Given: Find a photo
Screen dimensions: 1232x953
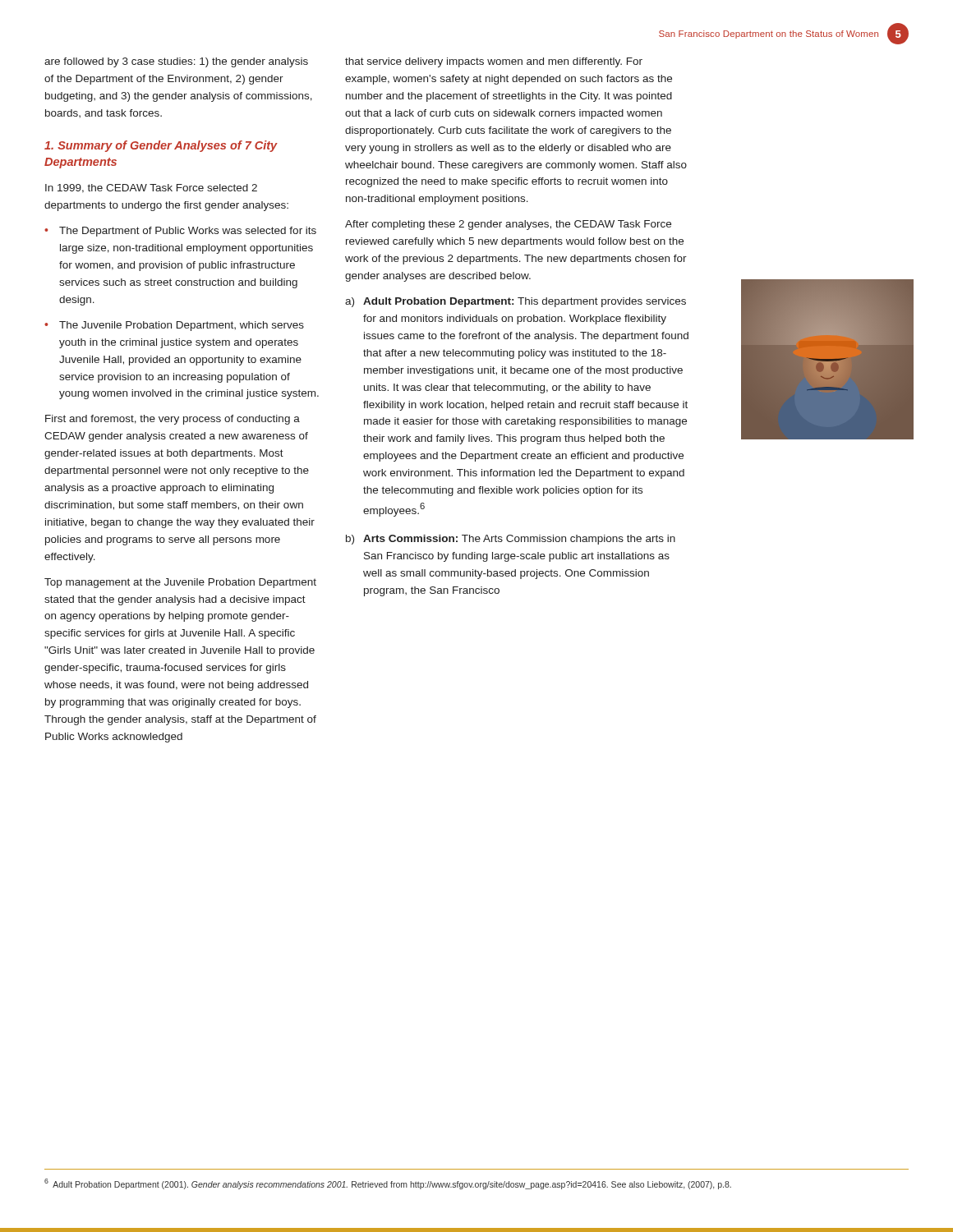Looking at the screenshot, I should tap(827, 359).
